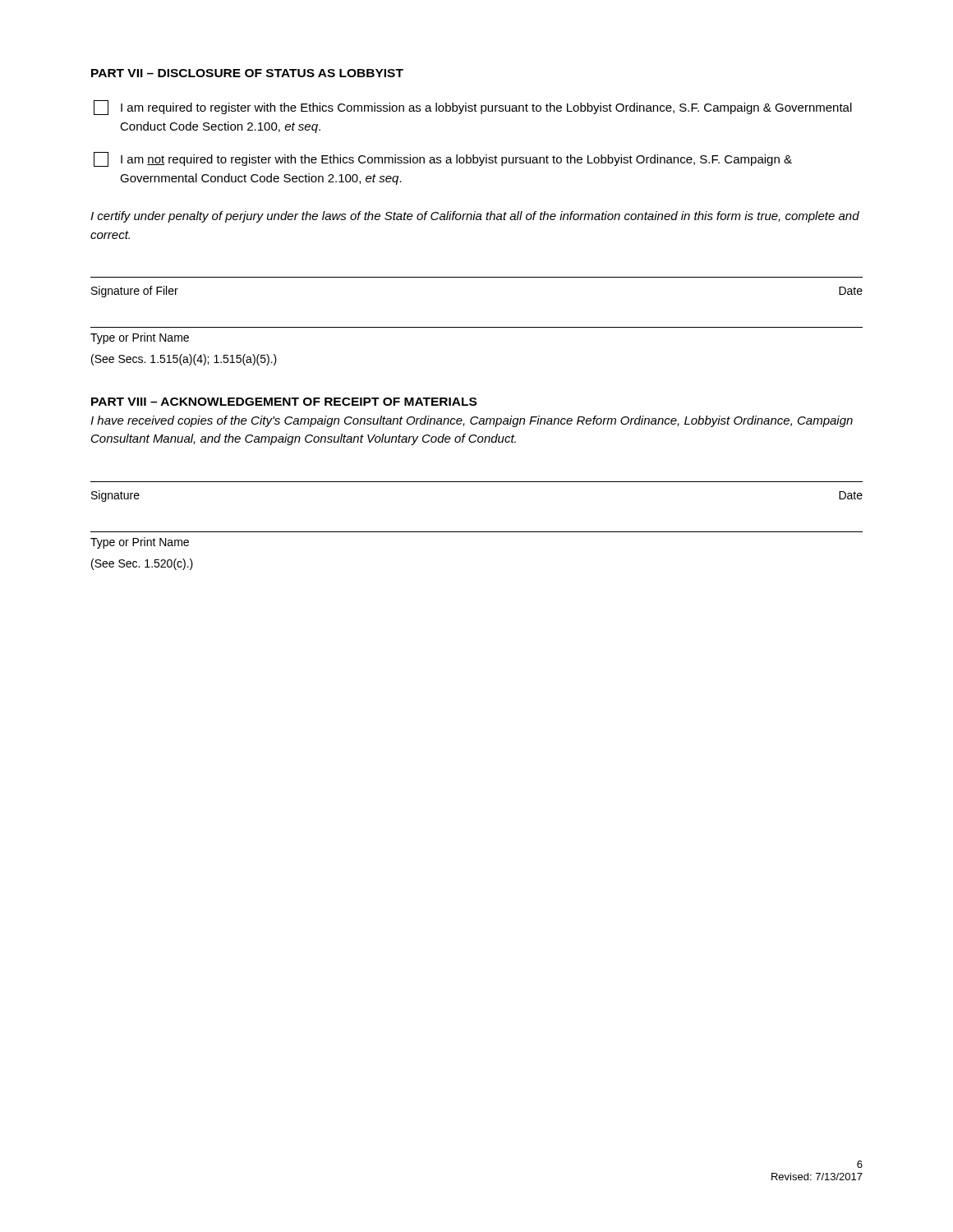Select the text with the text "Signature Date"
This screenshot has width=953, height=1232.
tap(476, 491)
